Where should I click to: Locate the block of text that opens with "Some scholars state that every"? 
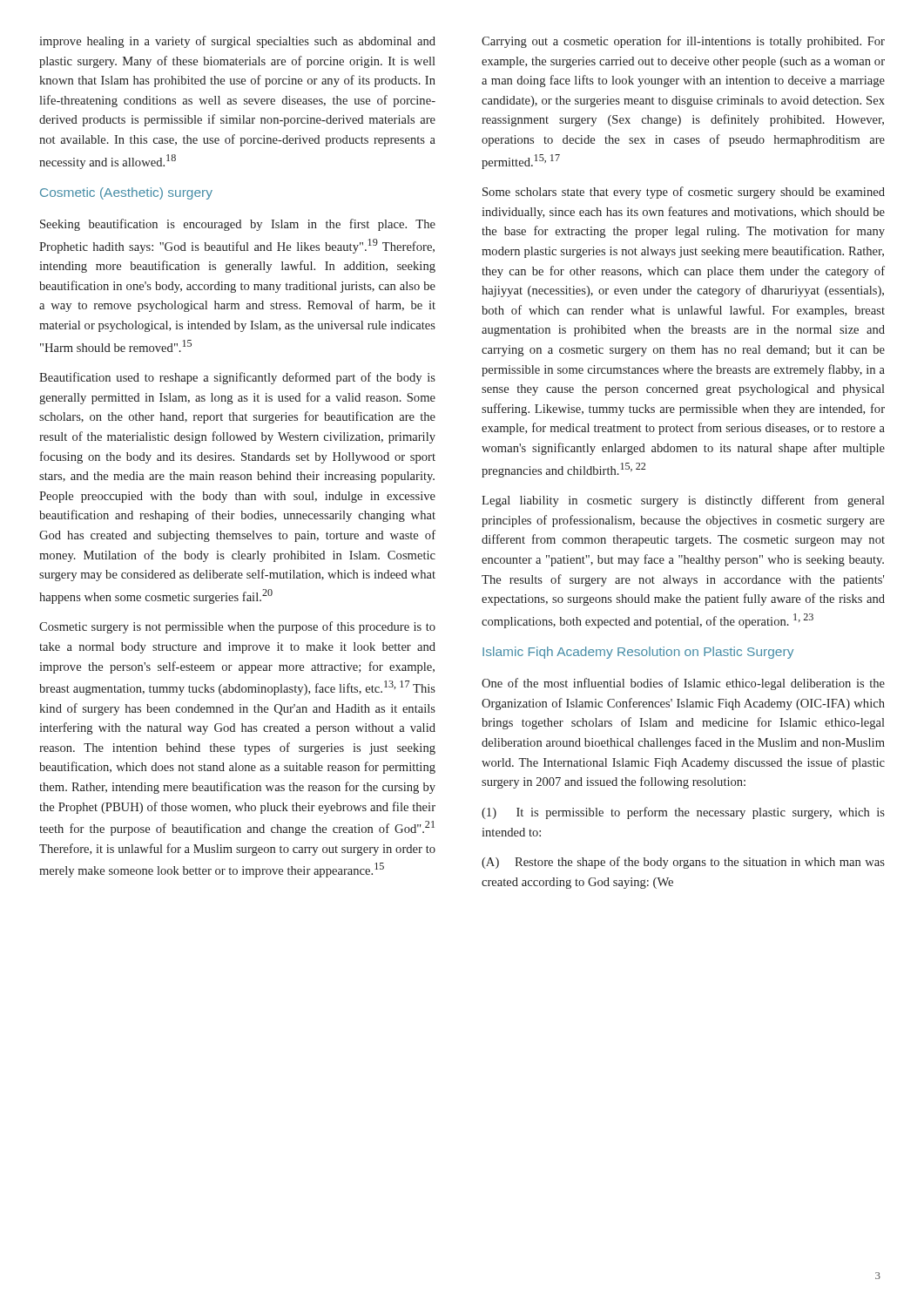pyautogui.click(x=683, y=331)
